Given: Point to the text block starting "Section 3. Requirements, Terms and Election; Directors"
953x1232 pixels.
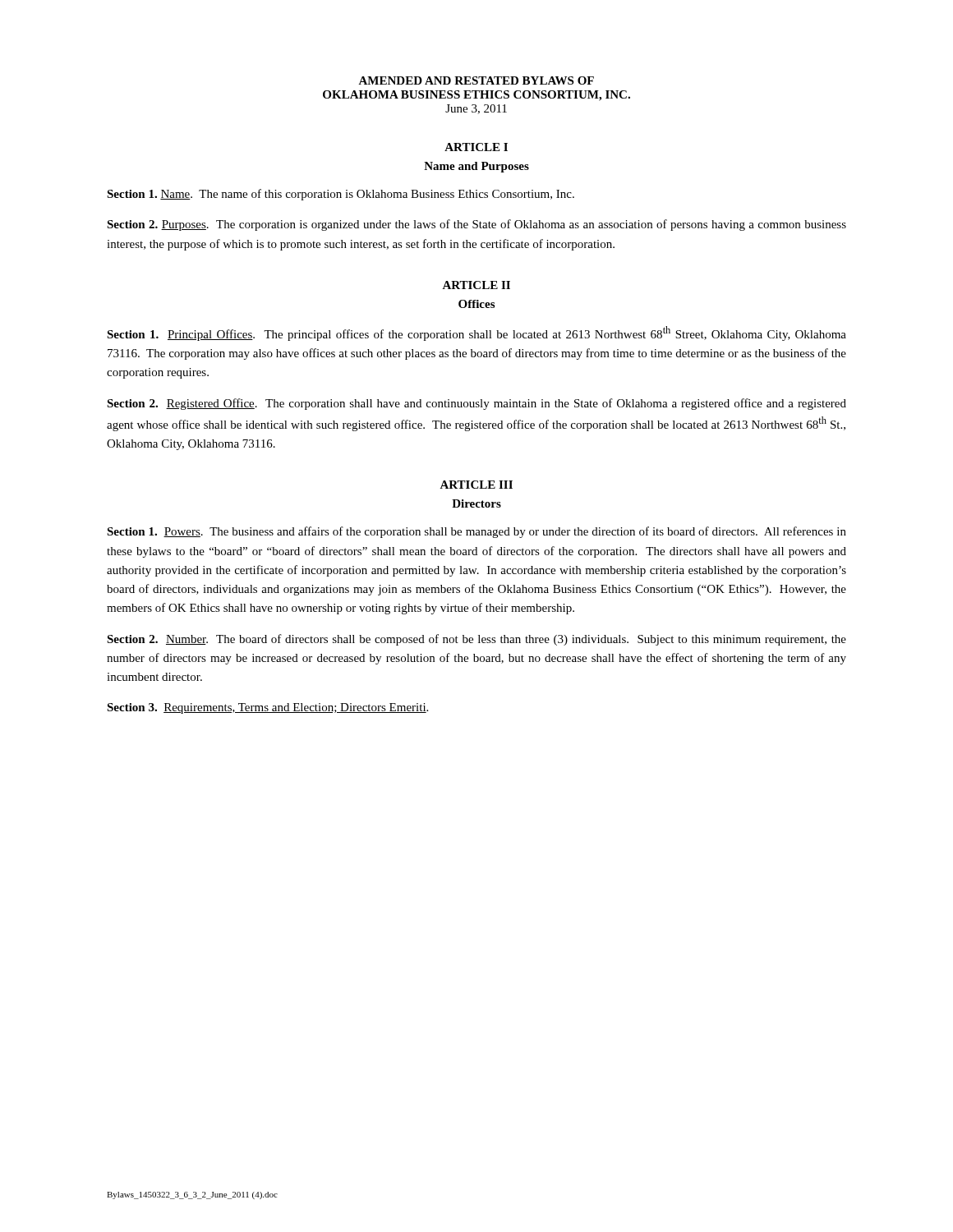Looking at the screenshot, I should coord(268,707).
